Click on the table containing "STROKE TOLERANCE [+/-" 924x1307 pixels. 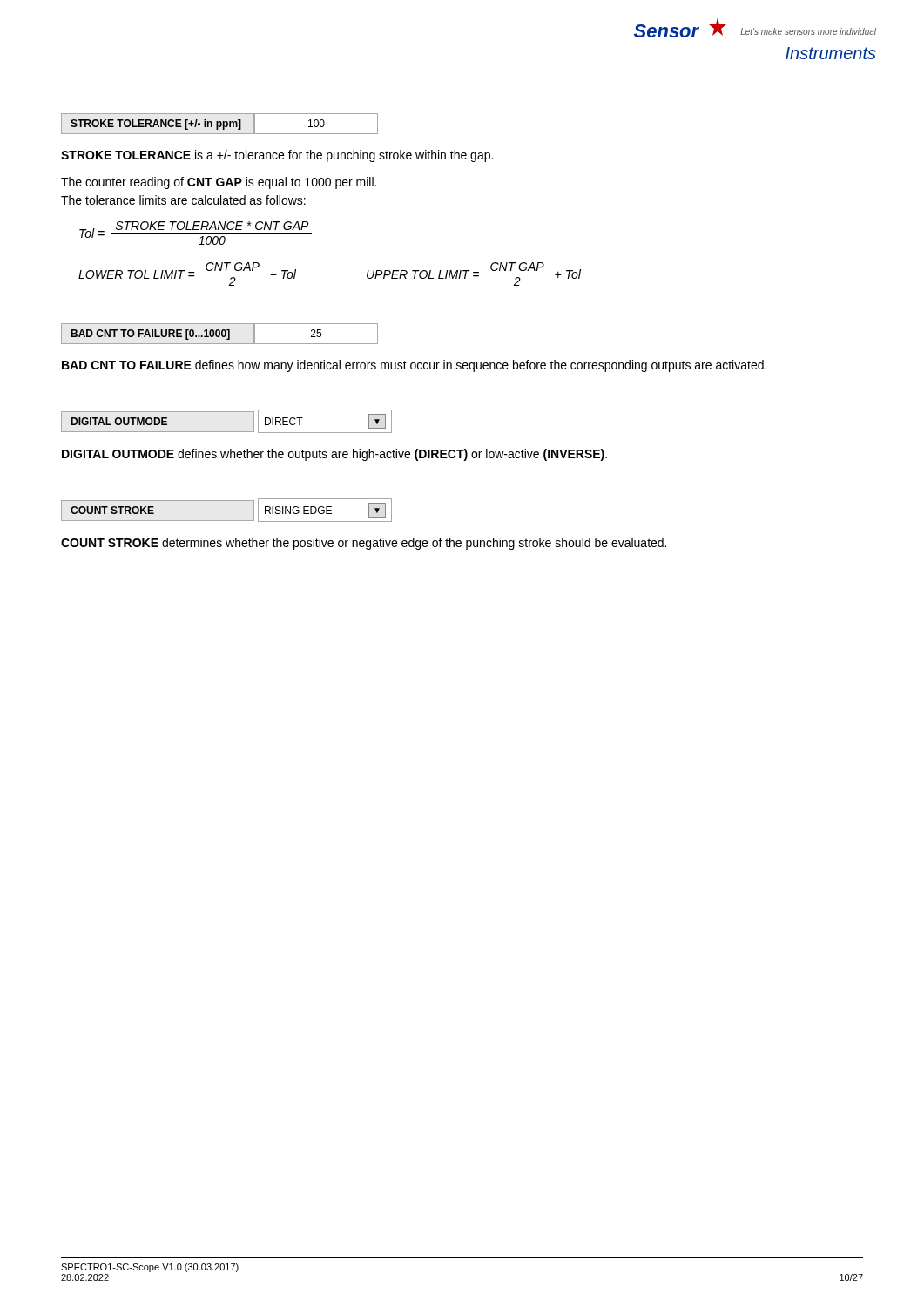tap(462, 124)
